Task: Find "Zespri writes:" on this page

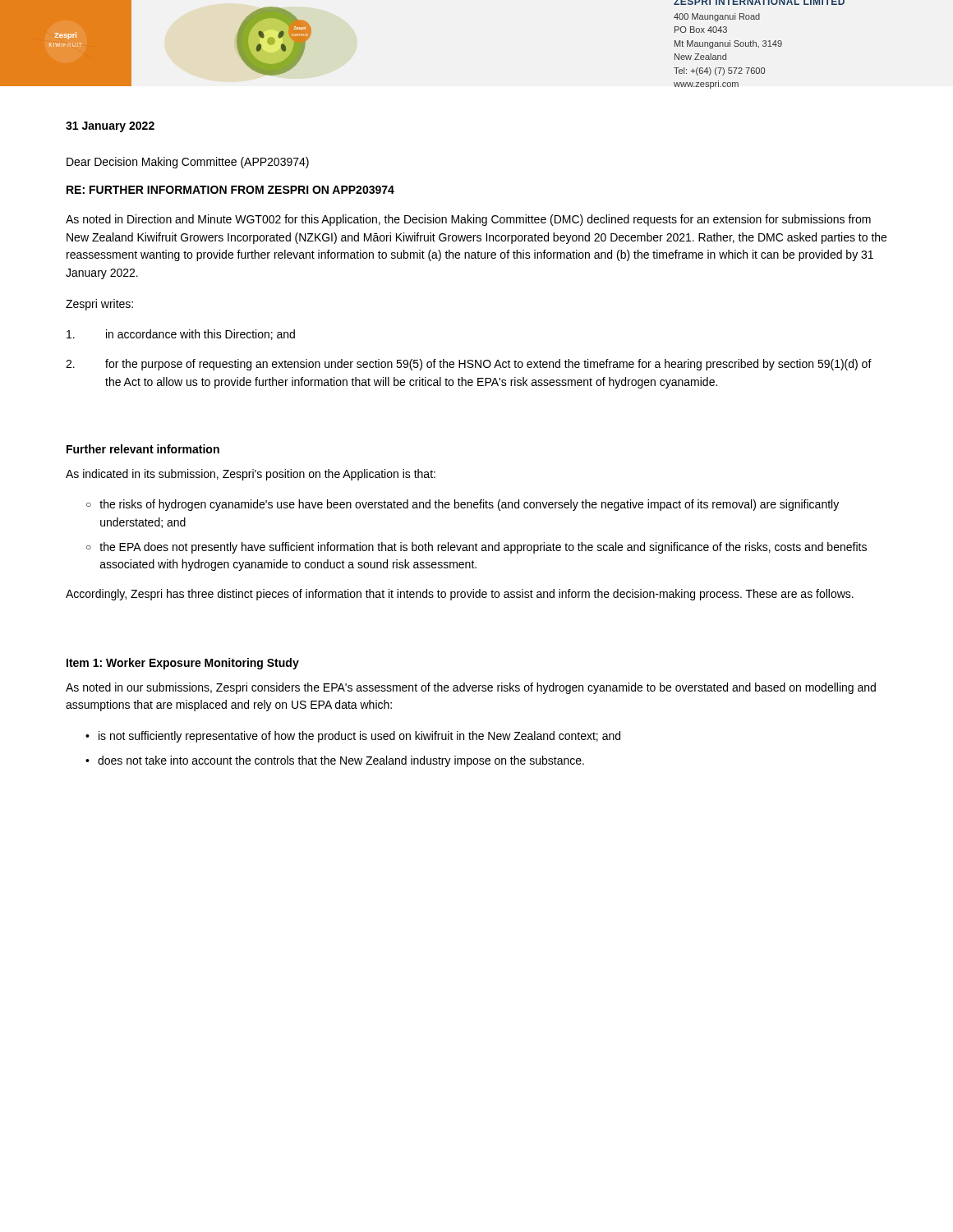Action: pos(100,304)
